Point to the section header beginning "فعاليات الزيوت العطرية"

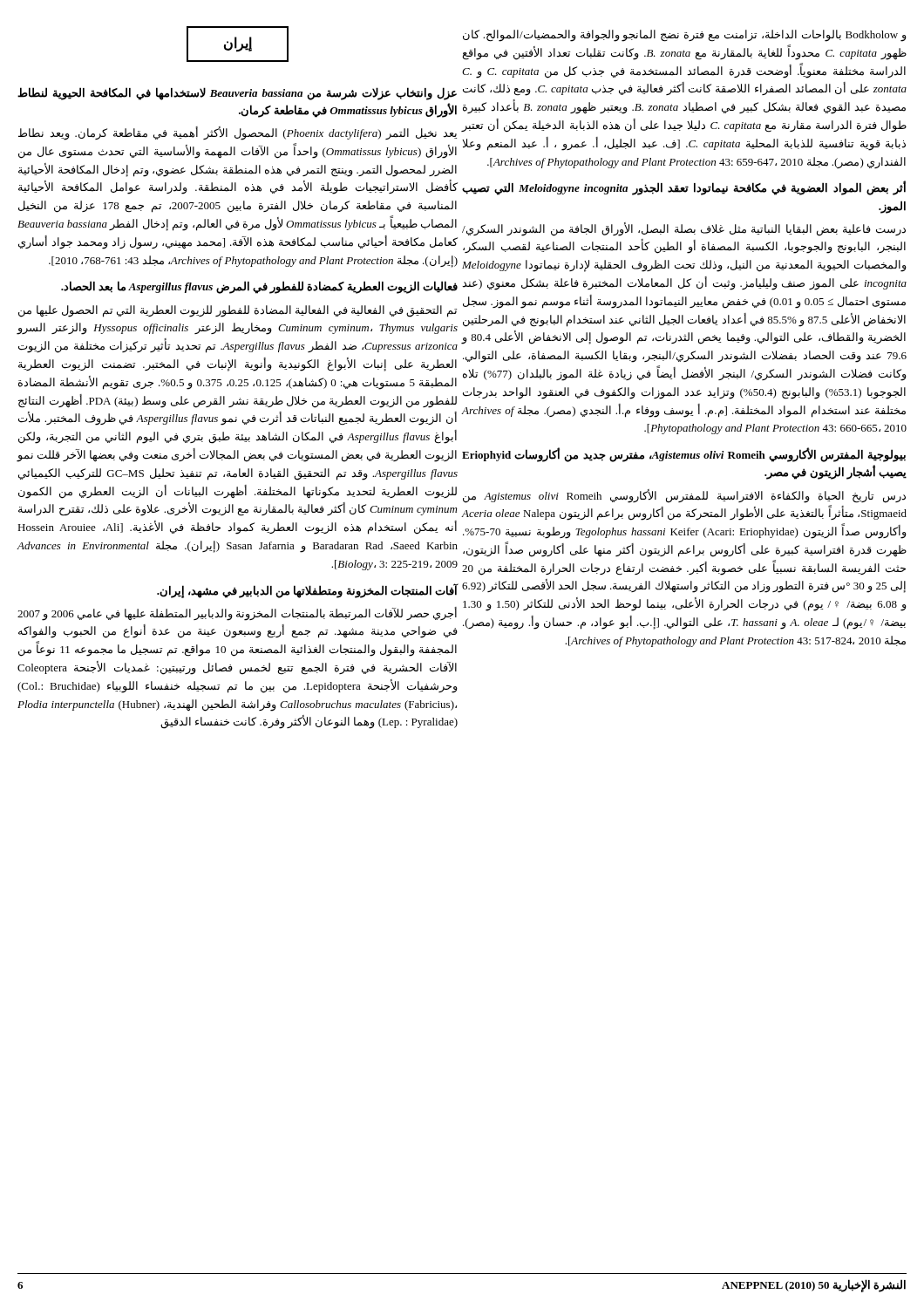tap(259, 287)
